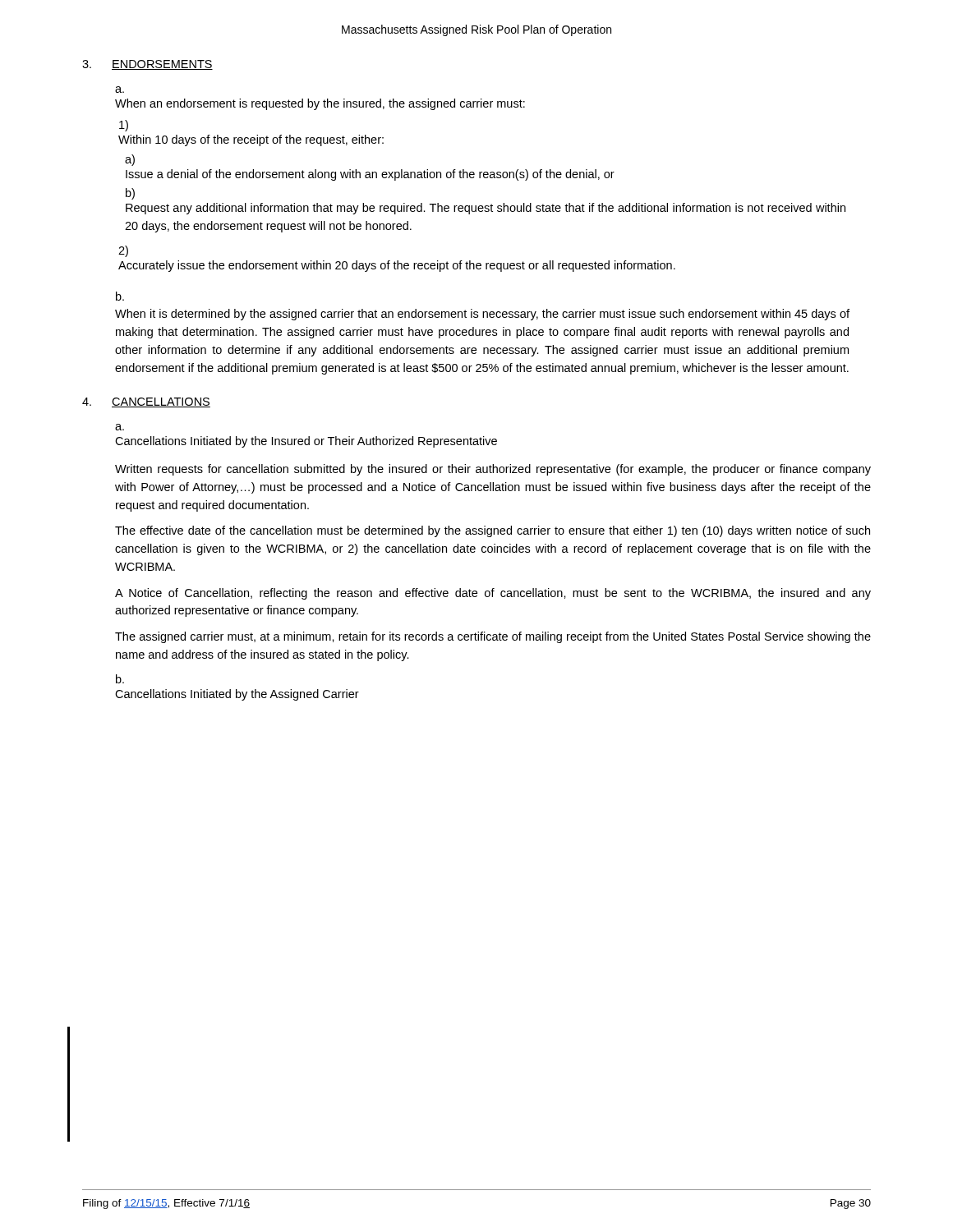
Task: Find the list item with the text "a. Cancellations Initiated by"
Action: click(482, 435)
